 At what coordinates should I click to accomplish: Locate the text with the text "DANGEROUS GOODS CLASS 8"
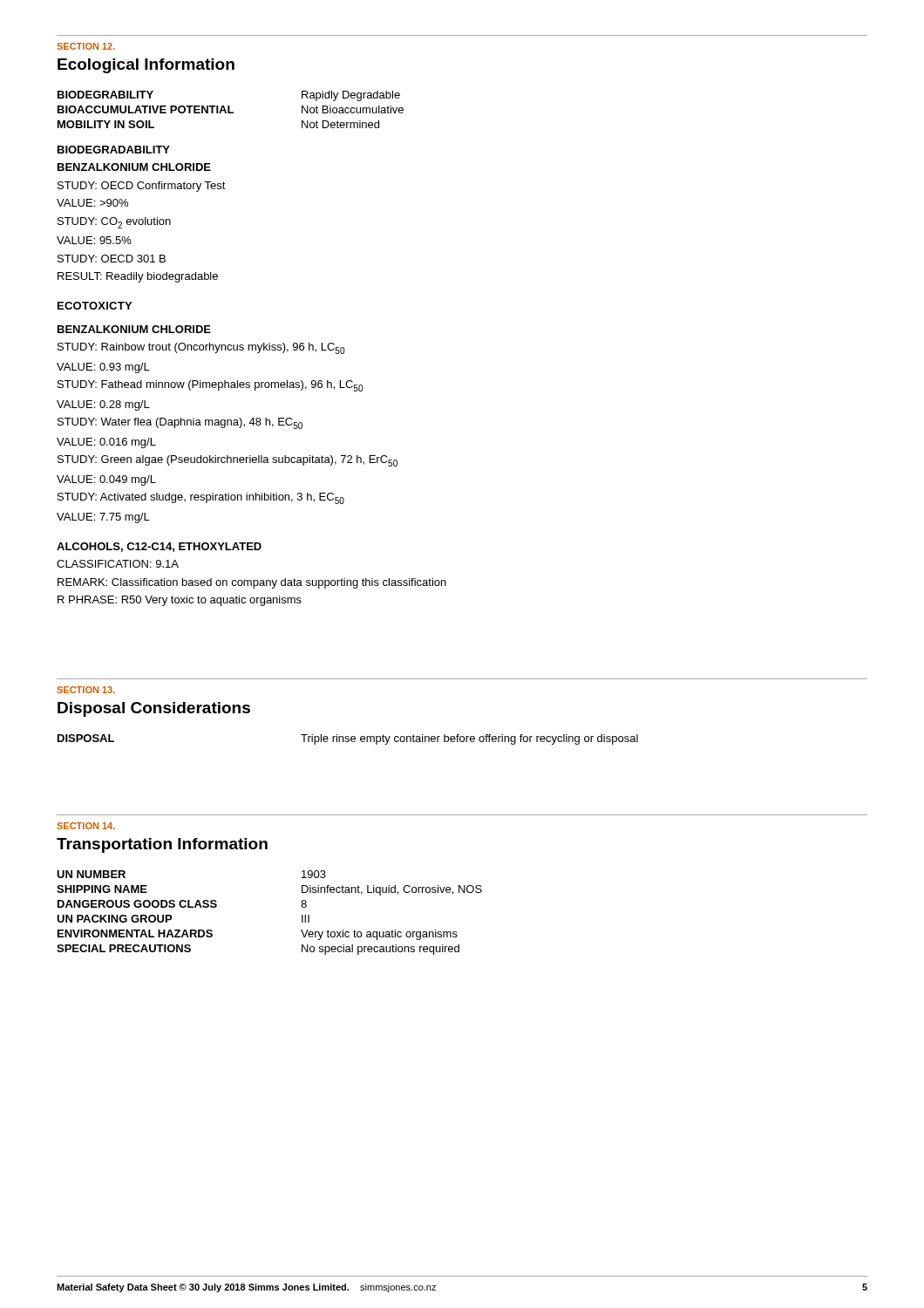click(462, 903)
